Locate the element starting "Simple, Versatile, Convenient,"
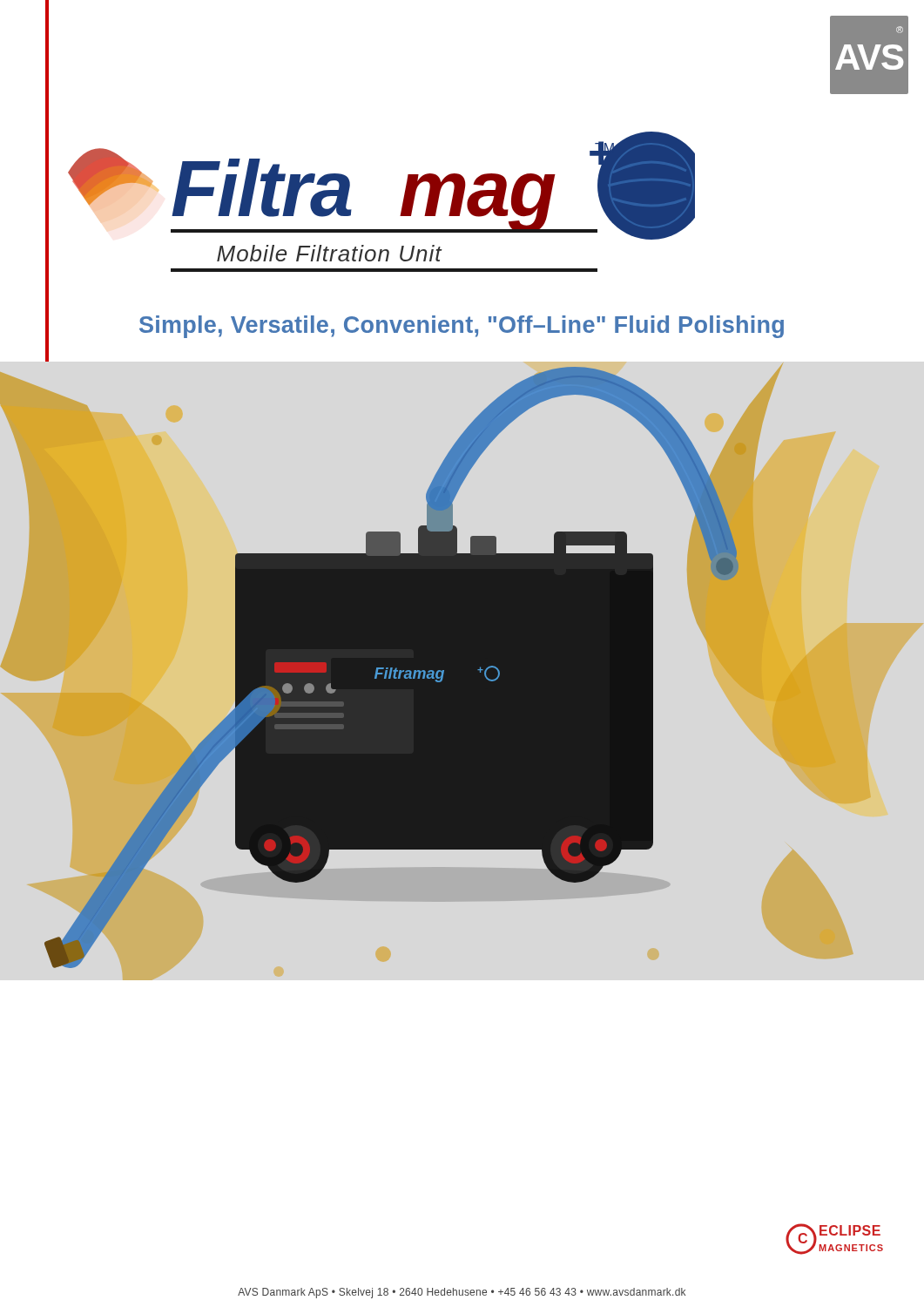924x1307 pixels. [462, 325]
